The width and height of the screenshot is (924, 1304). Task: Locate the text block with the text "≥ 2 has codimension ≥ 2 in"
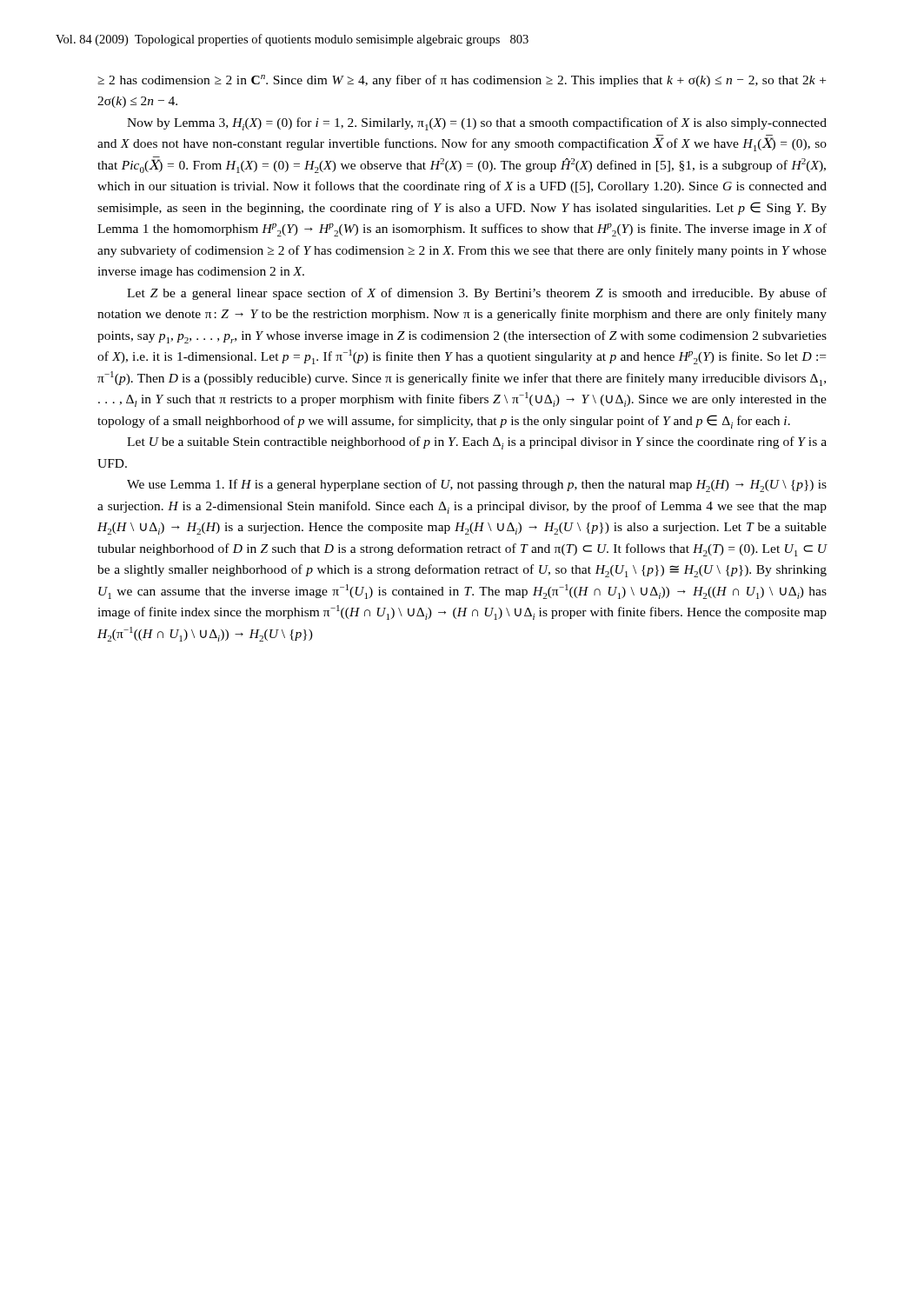[x=462, y=91]
